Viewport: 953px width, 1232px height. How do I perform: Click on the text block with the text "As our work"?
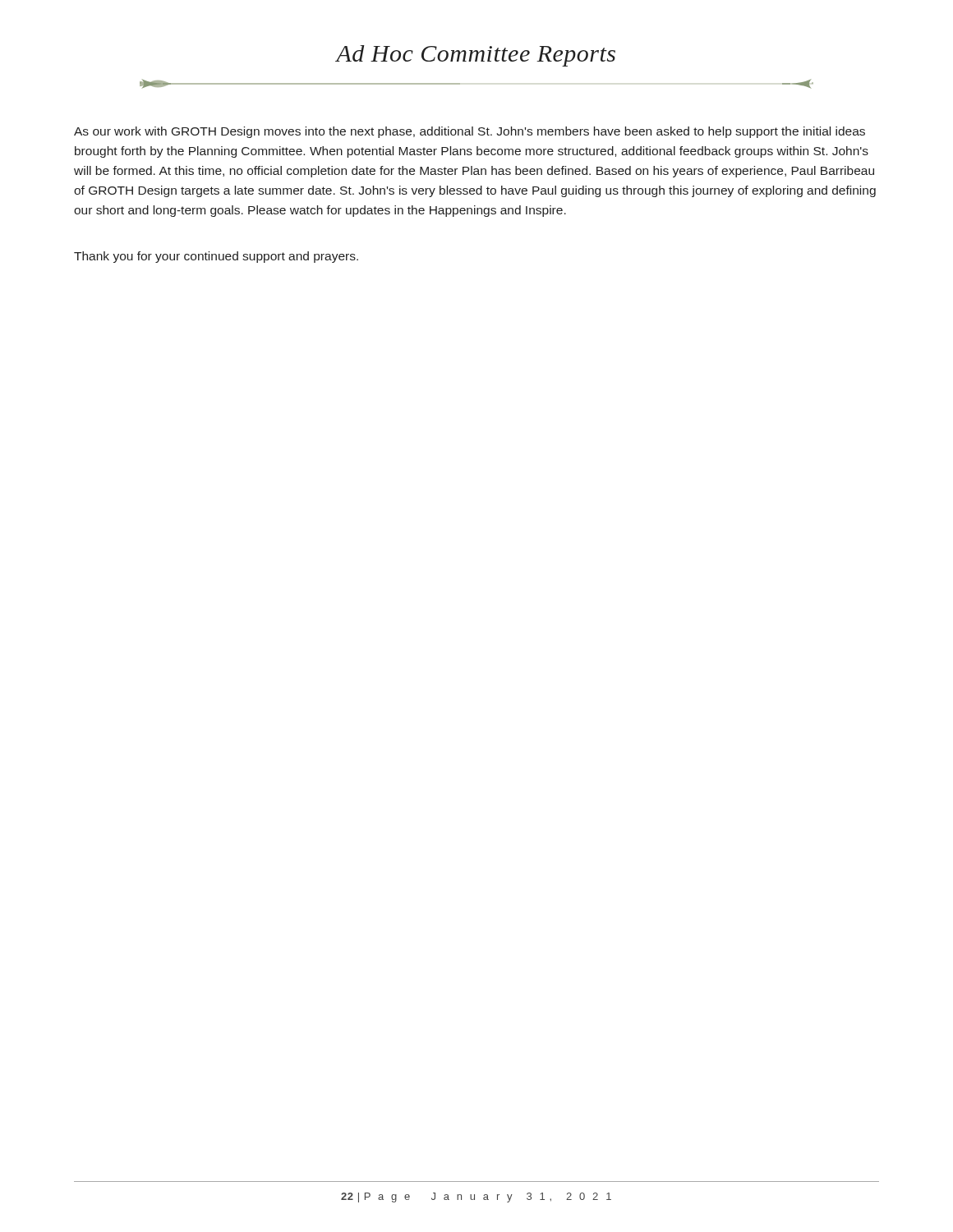(x=475, y=170)
